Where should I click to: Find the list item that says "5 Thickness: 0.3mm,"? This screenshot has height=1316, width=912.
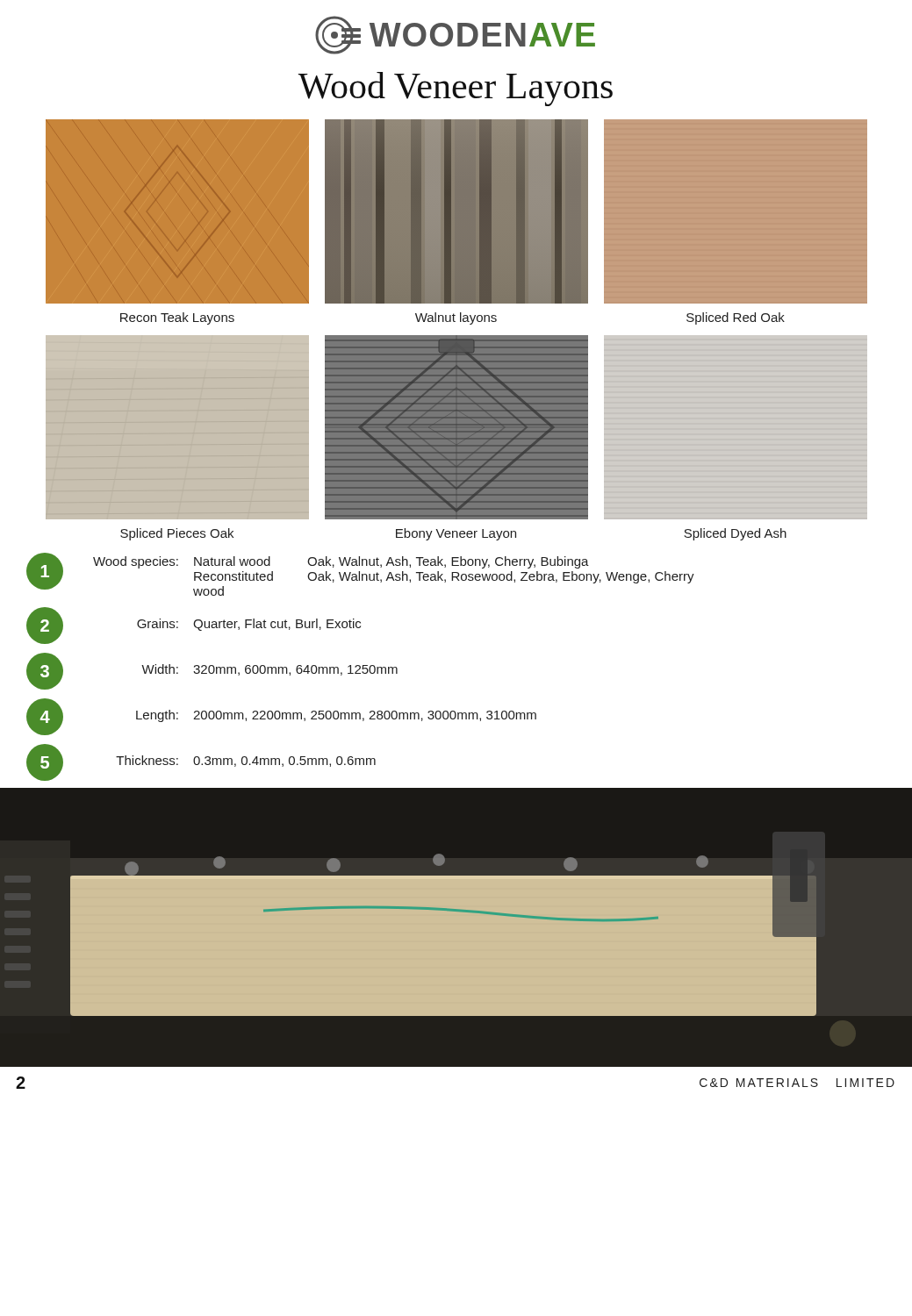201,762
